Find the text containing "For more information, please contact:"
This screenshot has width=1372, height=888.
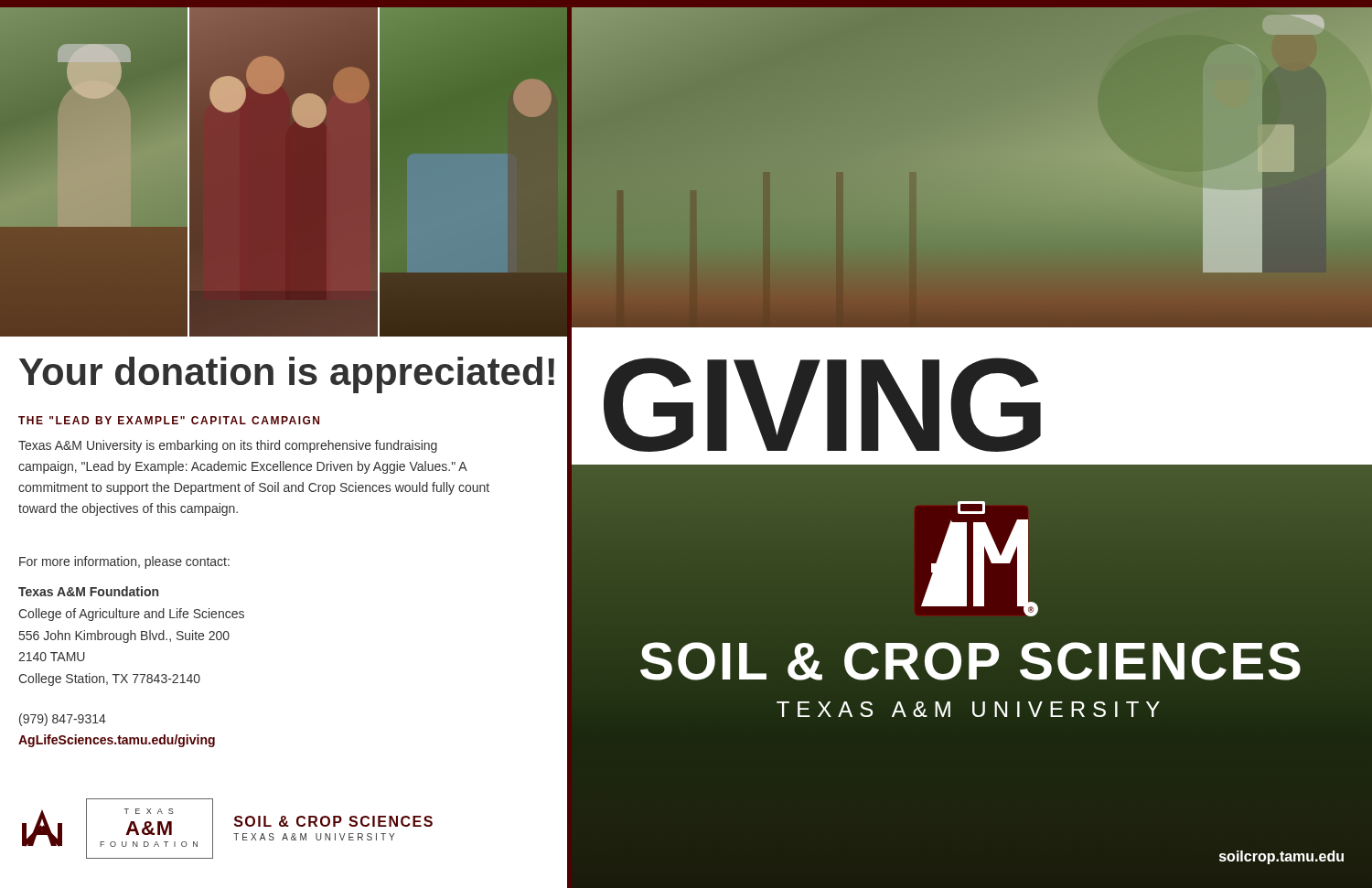[x=124, y=562]
